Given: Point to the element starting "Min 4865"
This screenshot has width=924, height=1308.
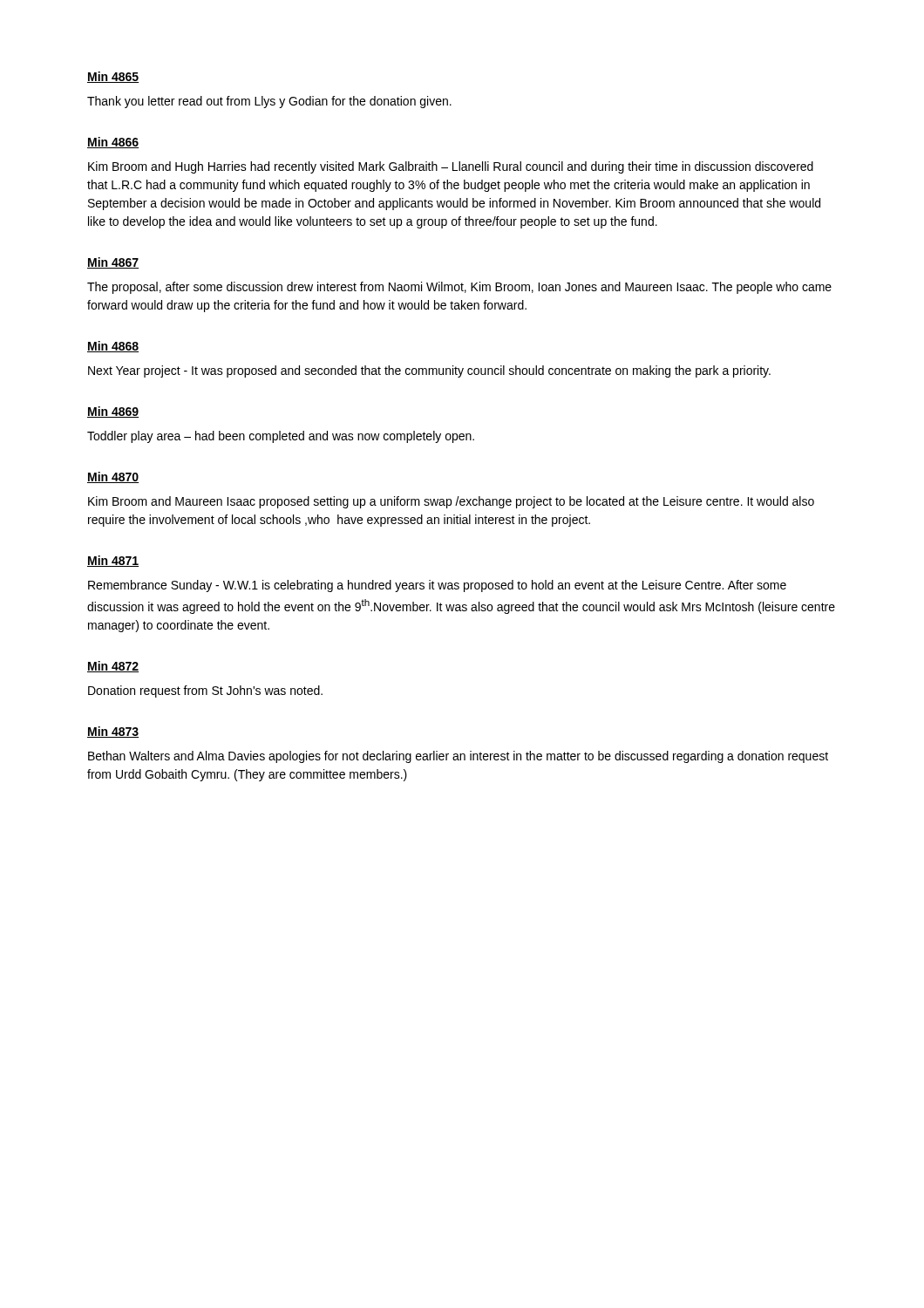Looking at the screenshot, I should coord(113,77).
